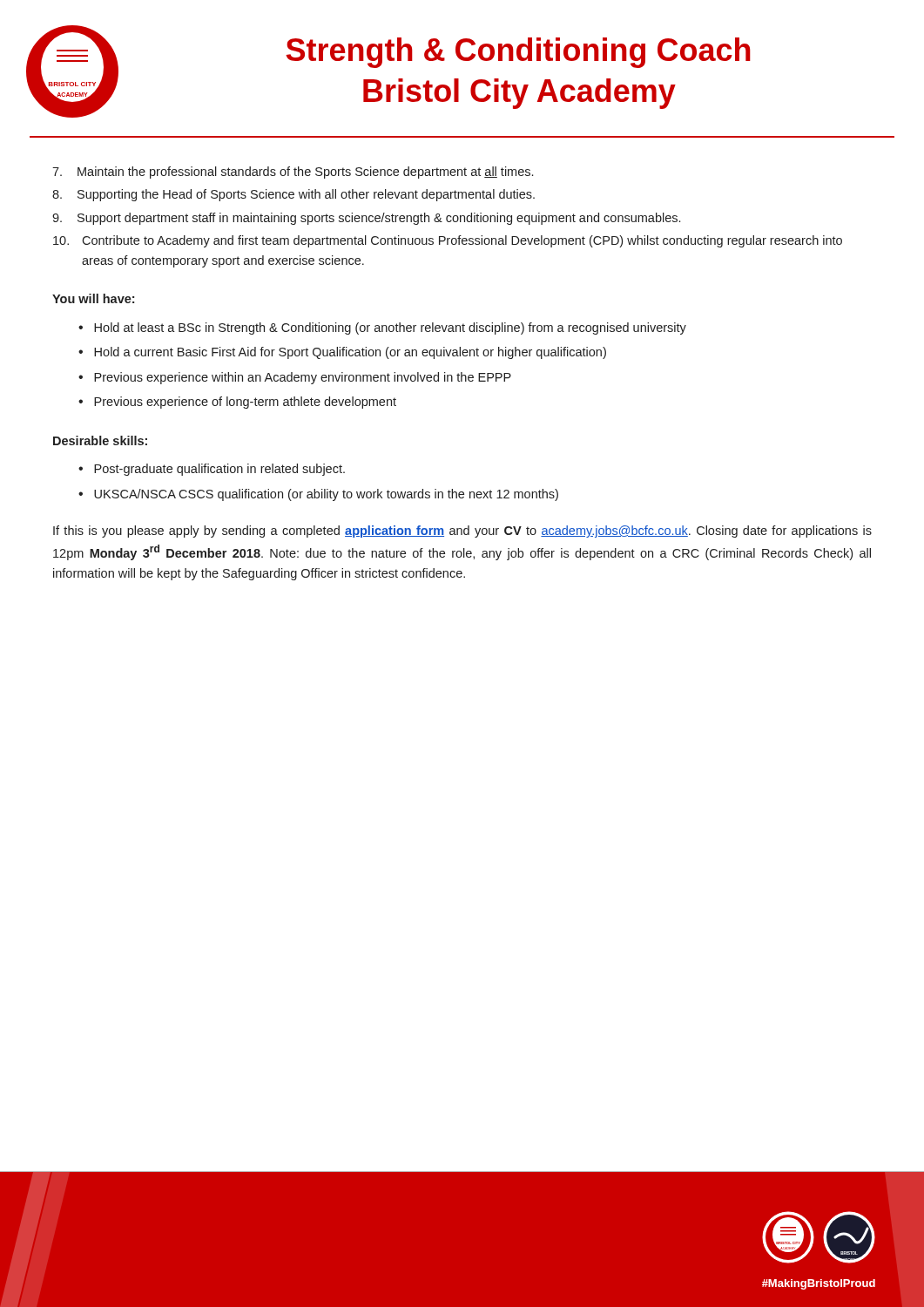
Task: Locate the title that says "Strength & Conditioning CoachBristol City"
Action: click(519, 71)
